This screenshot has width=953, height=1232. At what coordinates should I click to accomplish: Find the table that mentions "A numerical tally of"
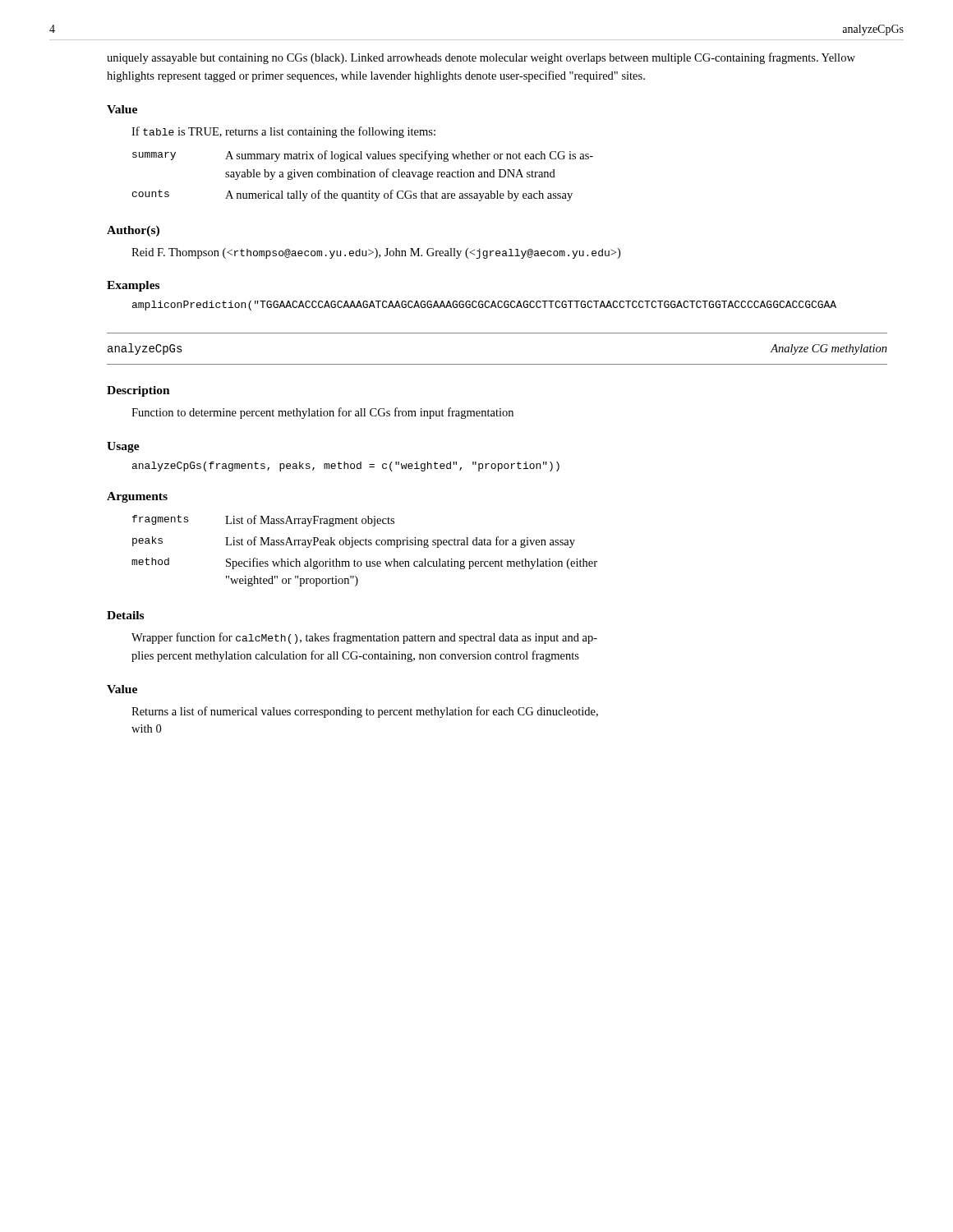(497, 176)
